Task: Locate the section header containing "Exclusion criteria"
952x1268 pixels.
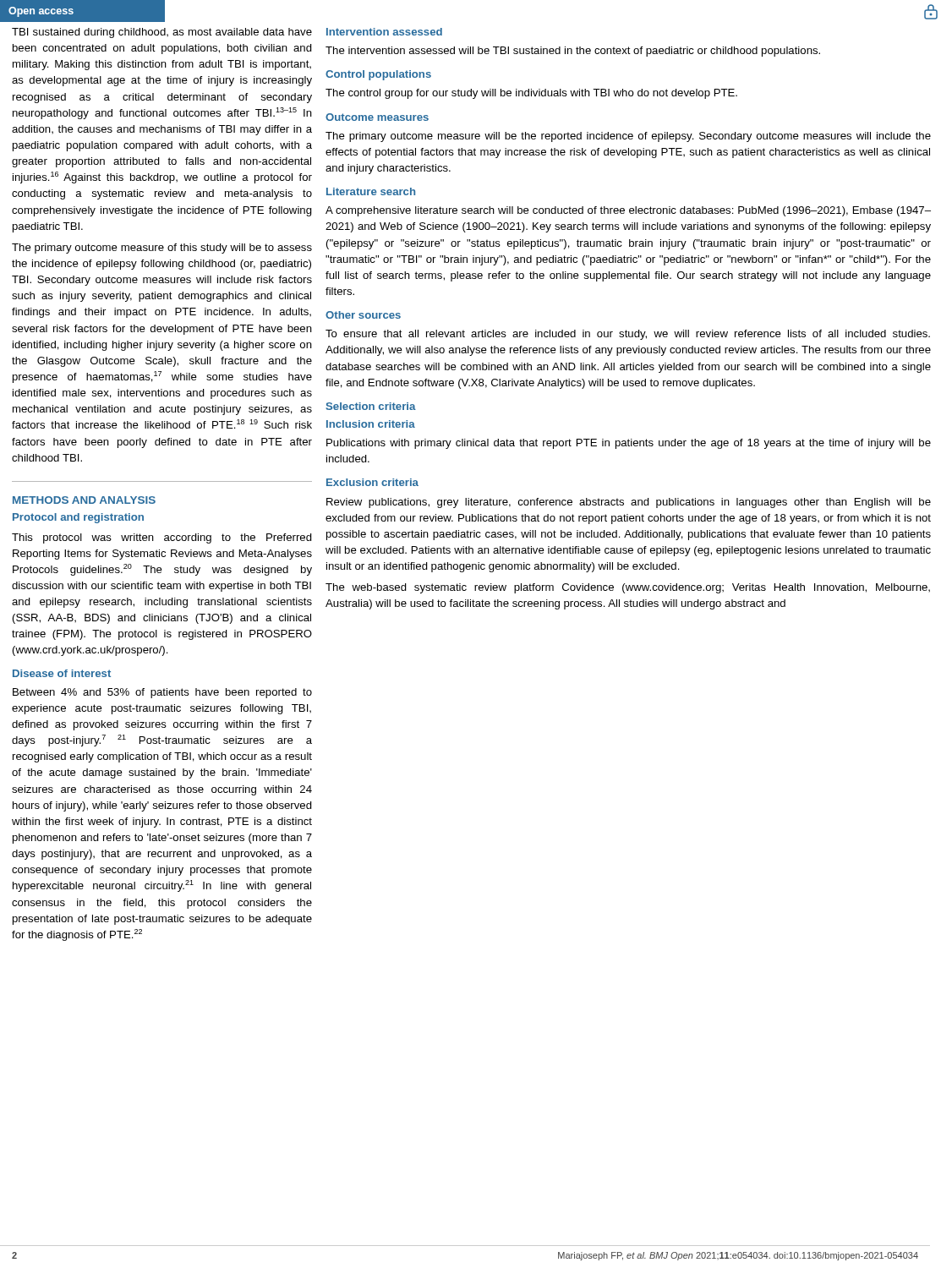Action: pos(372,483)
